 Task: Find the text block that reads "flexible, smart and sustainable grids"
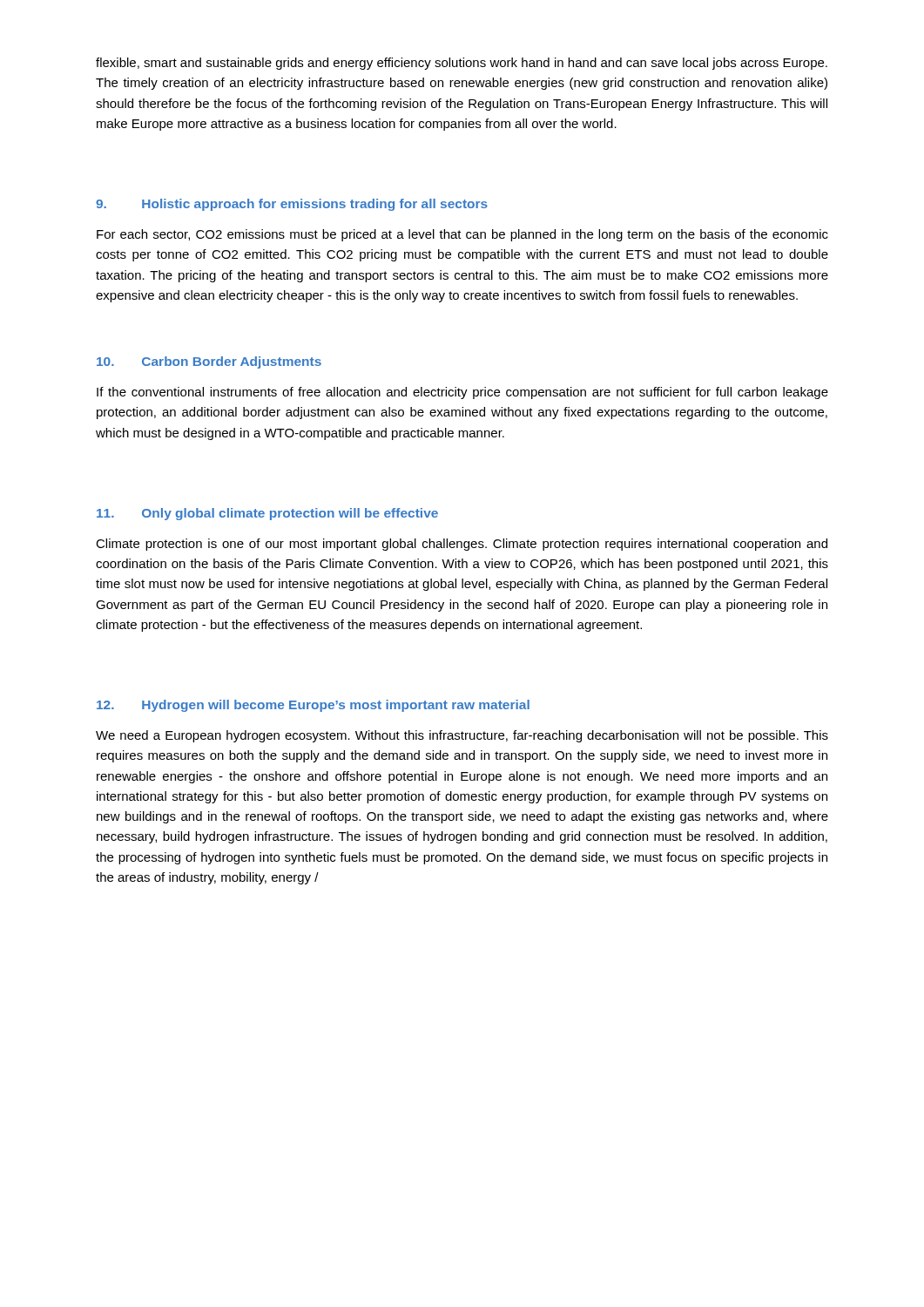coord(462,93)
